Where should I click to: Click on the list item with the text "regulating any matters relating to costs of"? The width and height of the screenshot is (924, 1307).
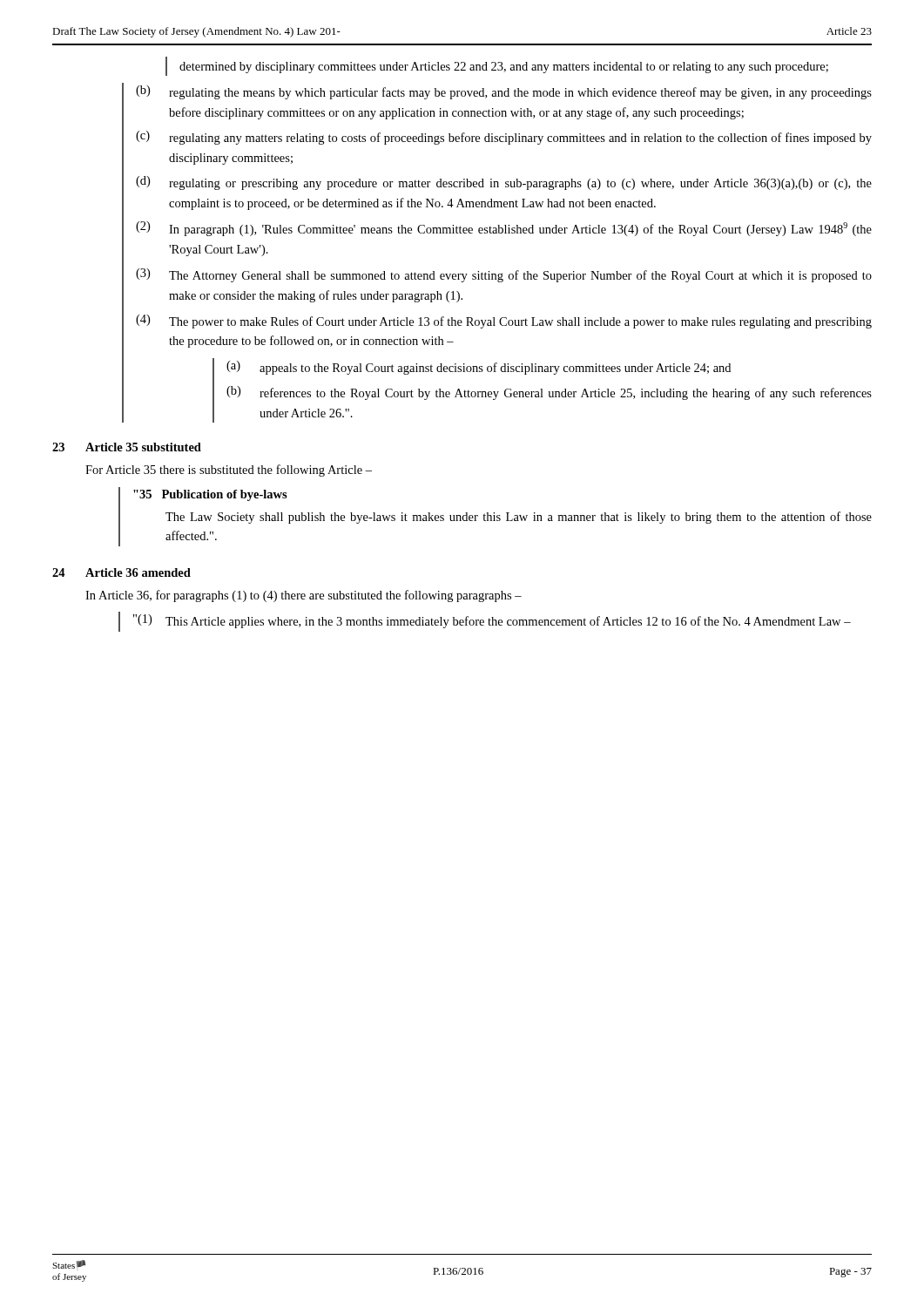(520, 148)
